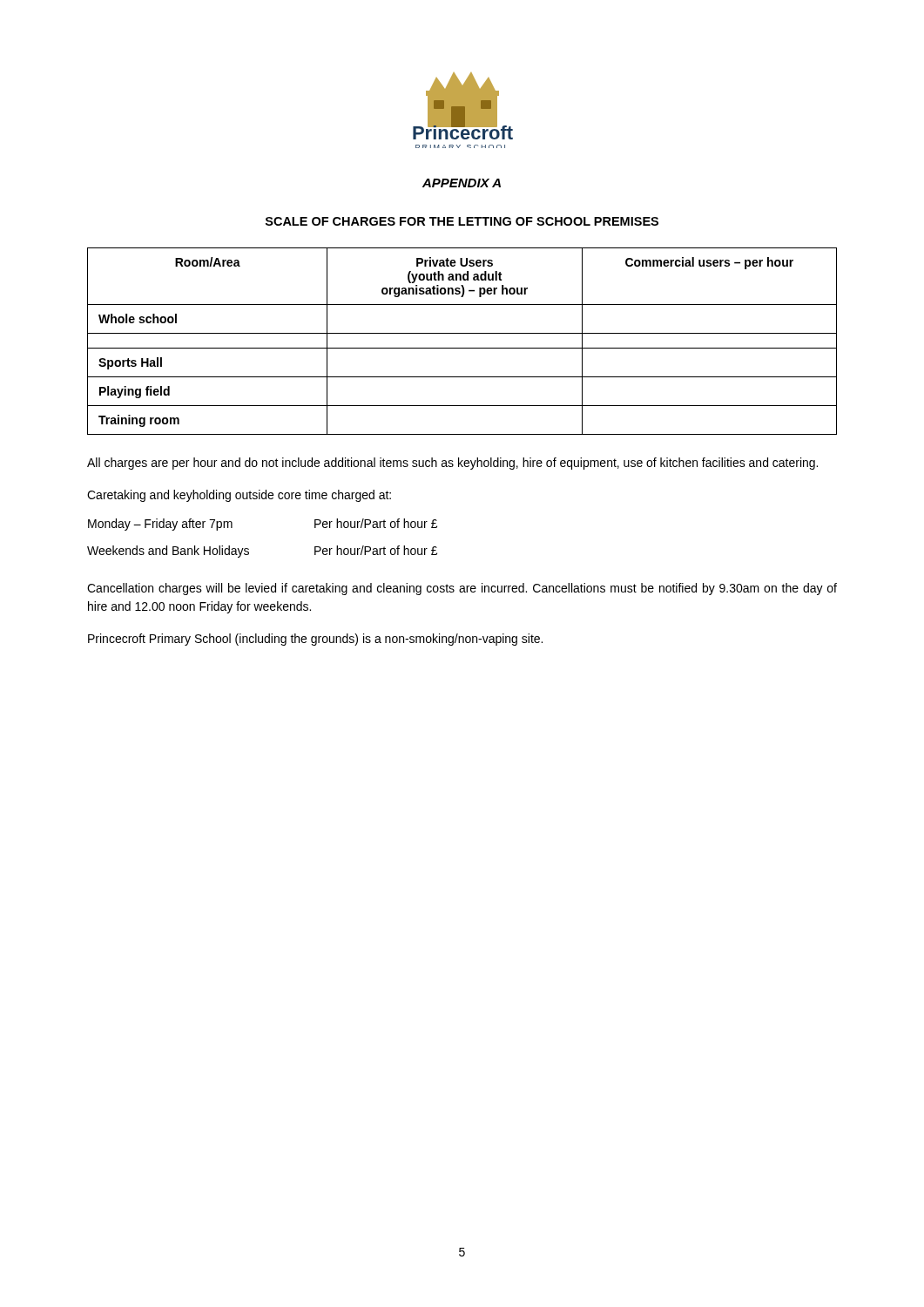Point to the element starting "Princecroft Primary School (including the grounds) is"

315,639
